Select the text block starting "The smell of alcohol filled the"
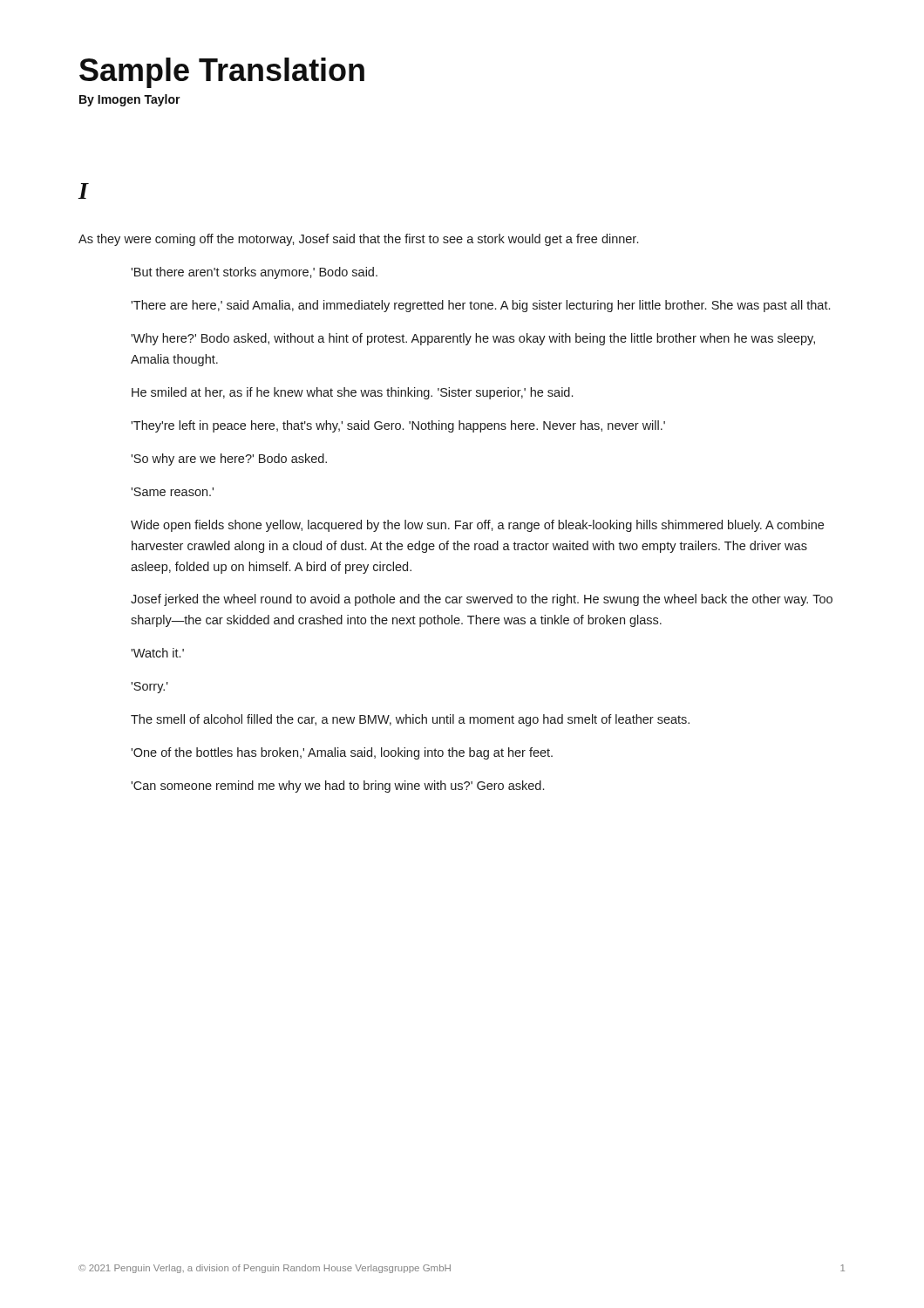 (411, 720)
